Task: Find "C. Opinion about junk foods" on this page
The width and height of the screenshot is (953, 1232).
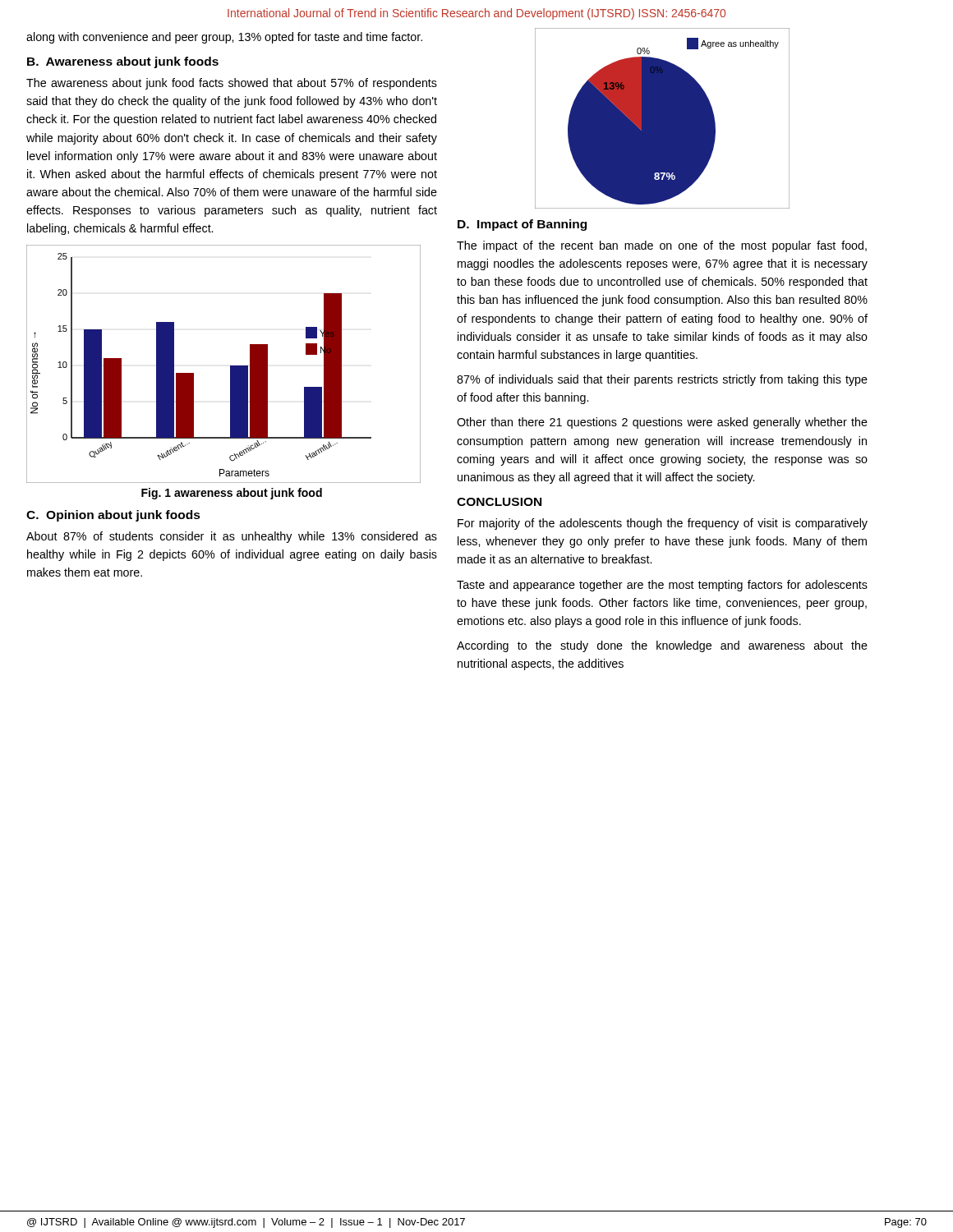Action: coord(113,514)
